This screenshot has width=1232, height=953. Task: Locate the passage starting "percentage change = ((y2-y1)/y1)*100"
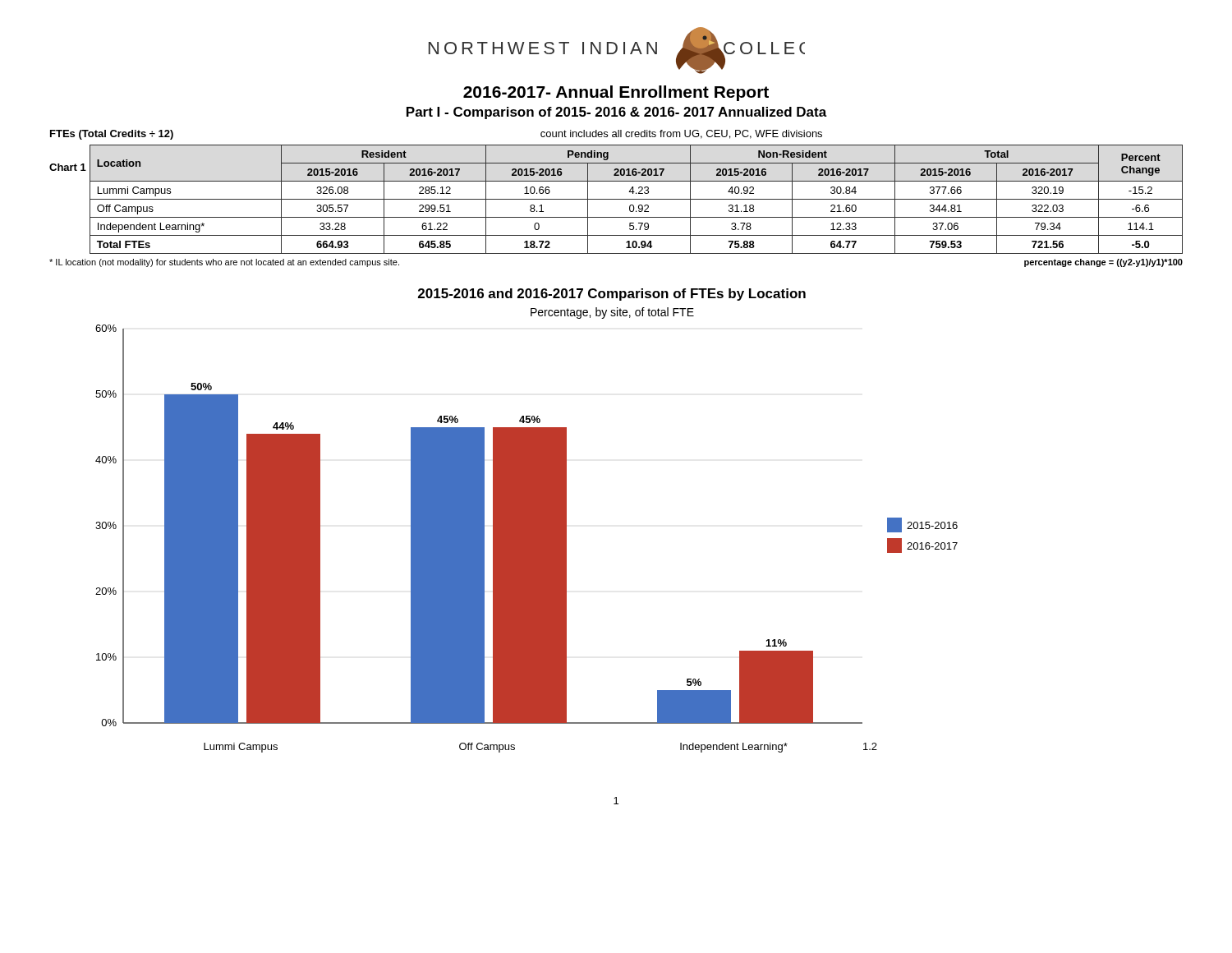pos(1103,262)
